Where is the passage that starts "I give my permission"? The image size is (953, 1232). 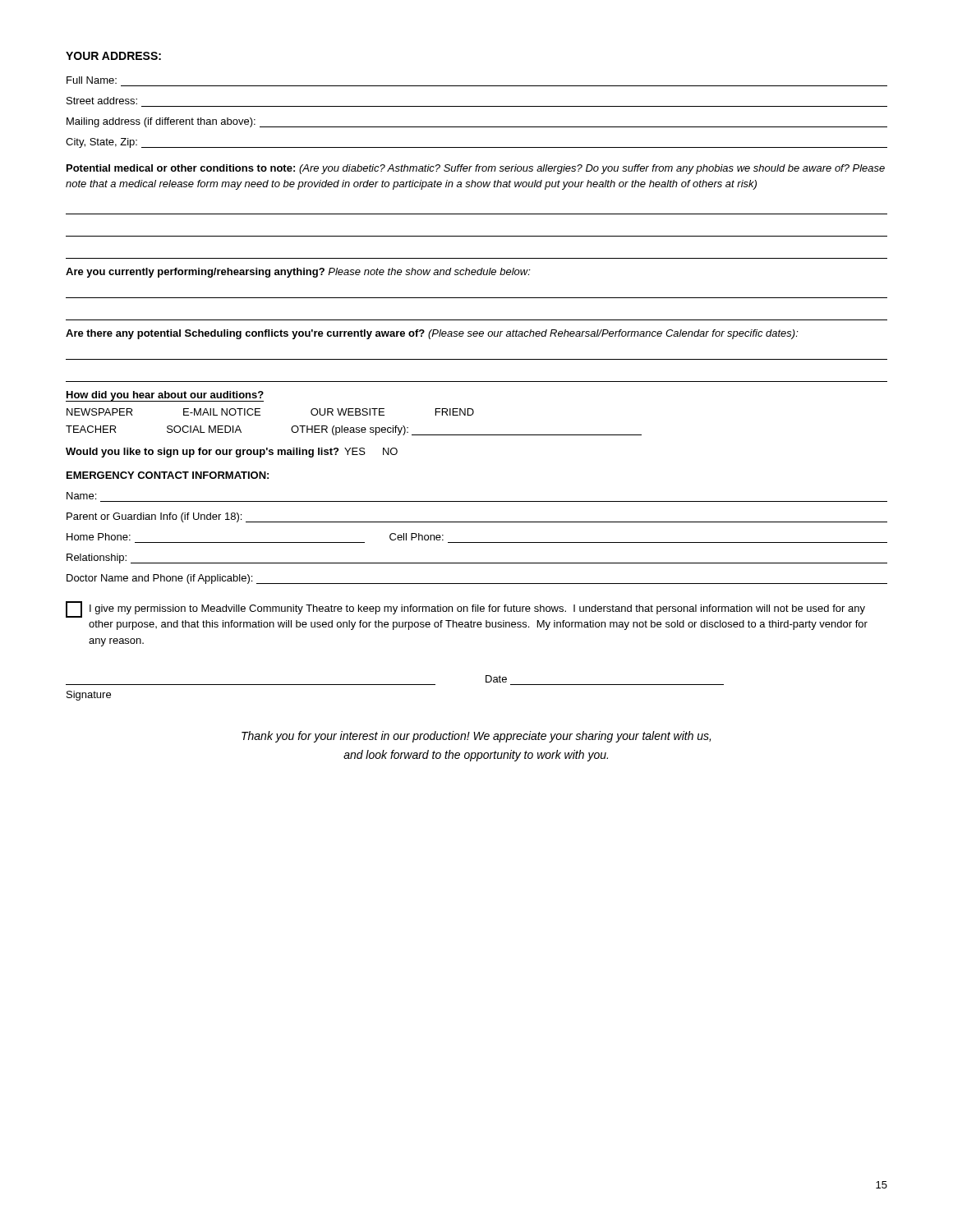click(x=476, y=624)
